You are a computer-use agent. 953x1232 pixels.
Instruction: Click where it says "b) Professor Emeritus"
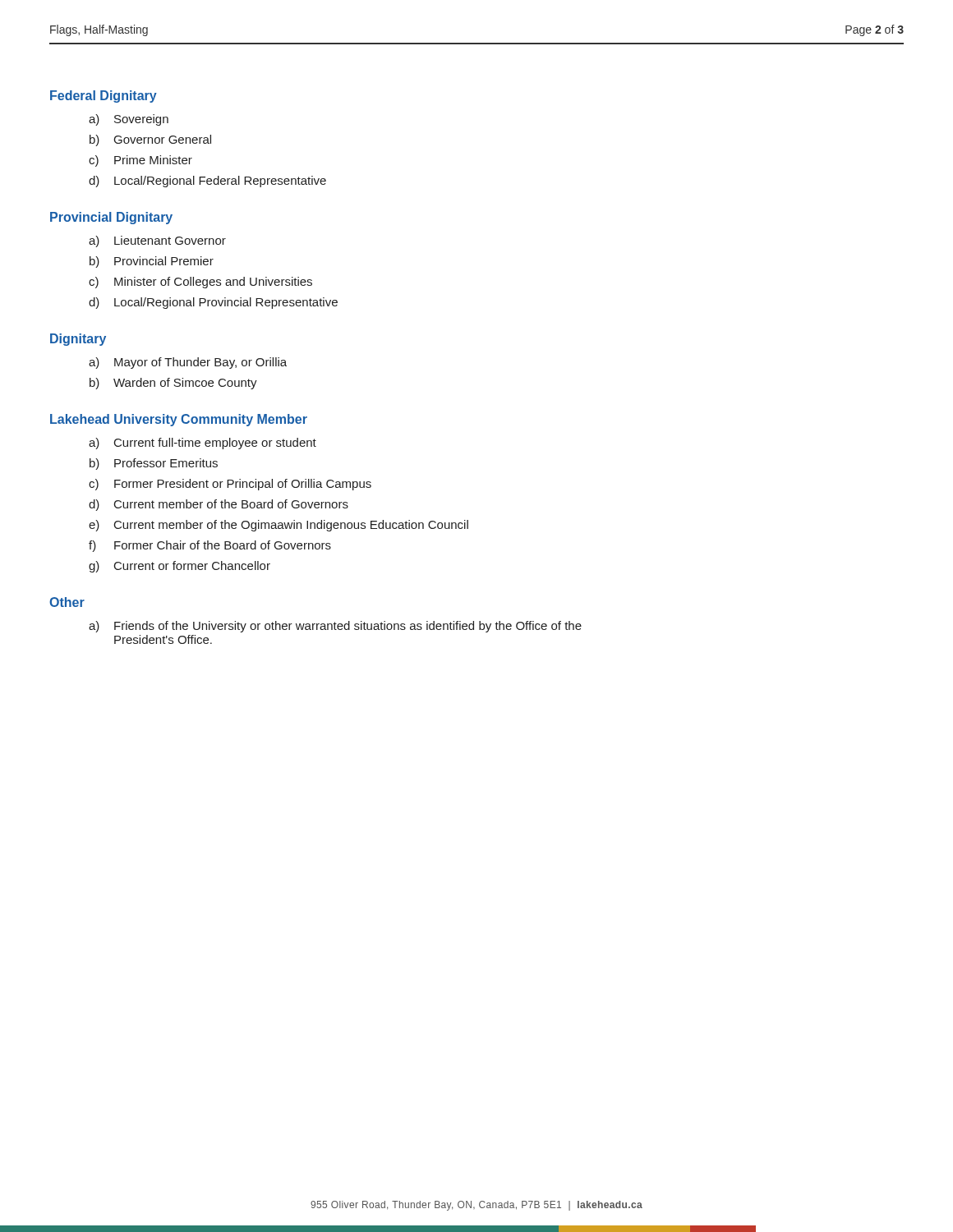click(154, 464)
